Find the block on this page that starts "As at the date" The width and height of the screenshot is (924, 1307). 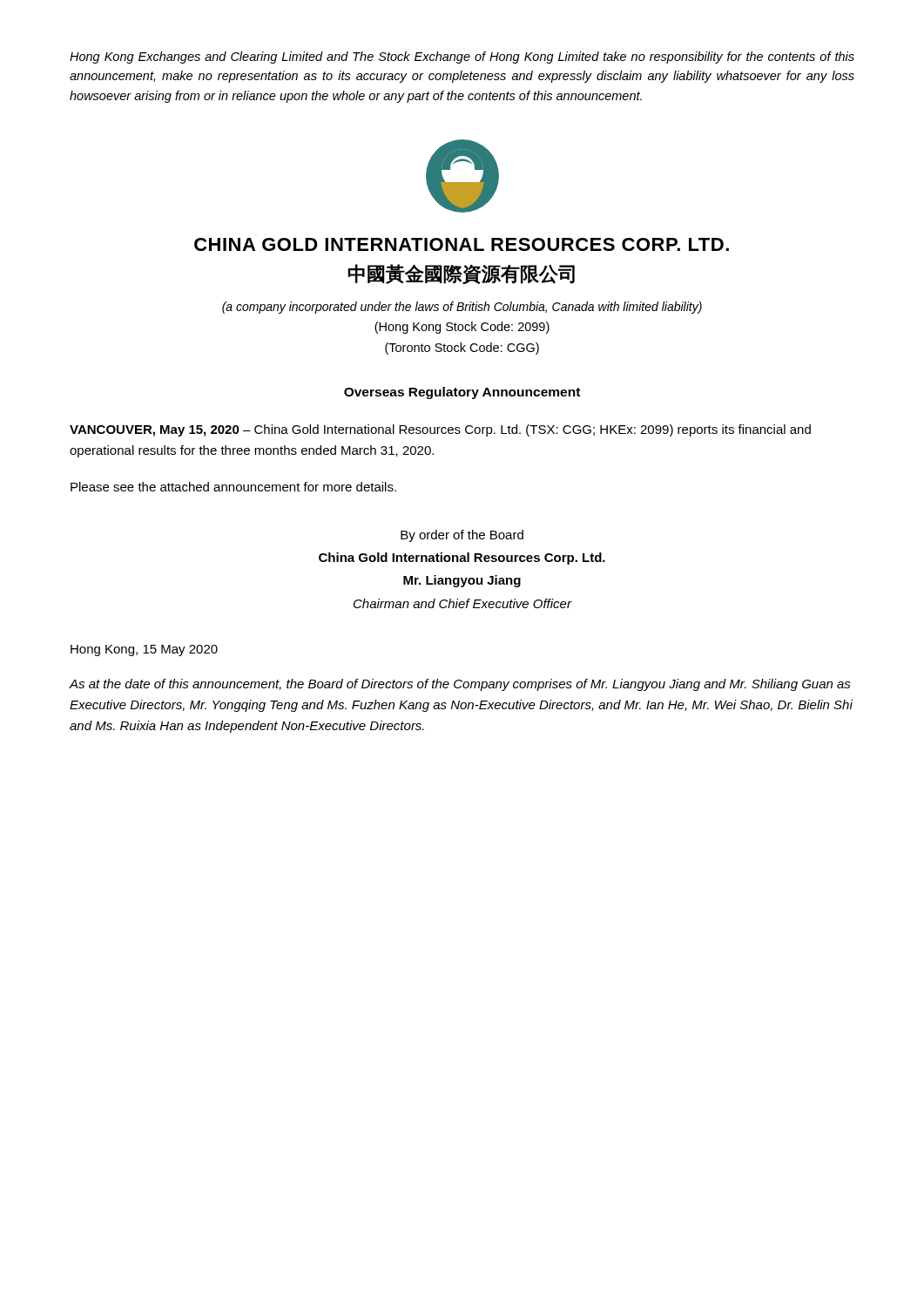(x=461, y=704)
